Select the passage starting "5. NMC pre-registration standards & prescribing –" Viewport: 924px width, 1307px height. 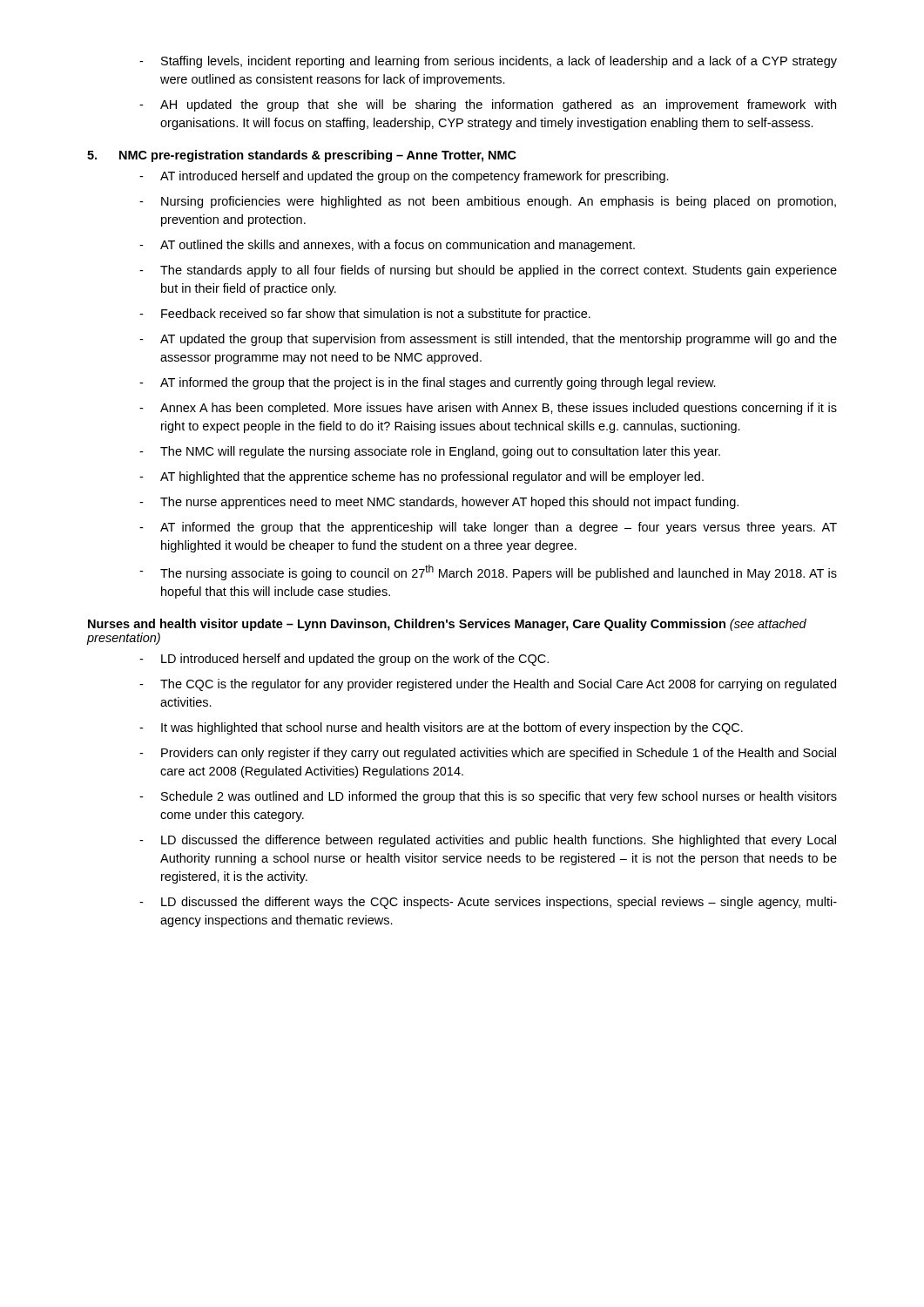click(x=302, y=155)
